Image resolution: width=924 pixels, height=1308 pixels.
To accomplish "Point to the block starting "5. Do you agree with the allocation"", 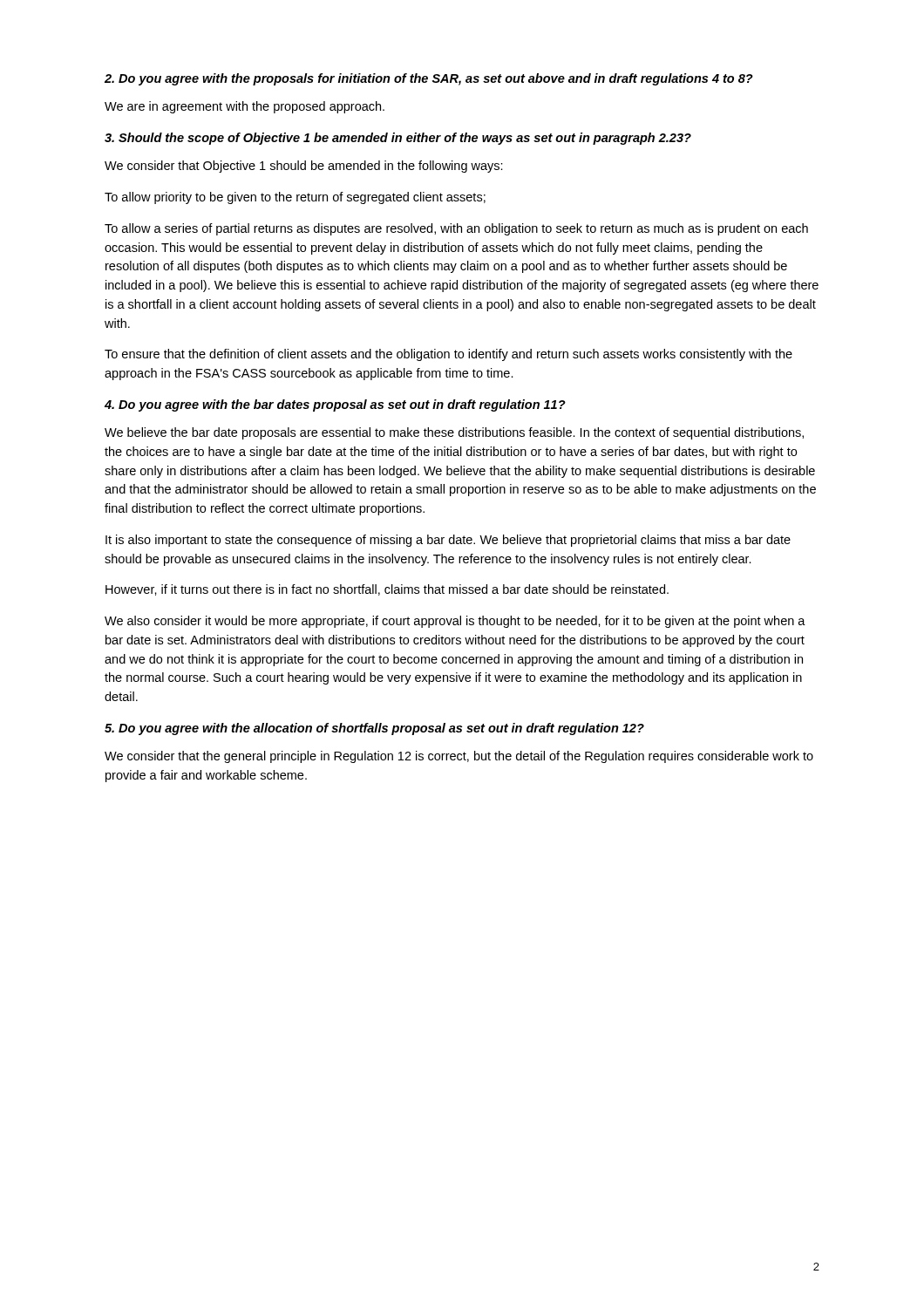I will (x=374, y=728).
